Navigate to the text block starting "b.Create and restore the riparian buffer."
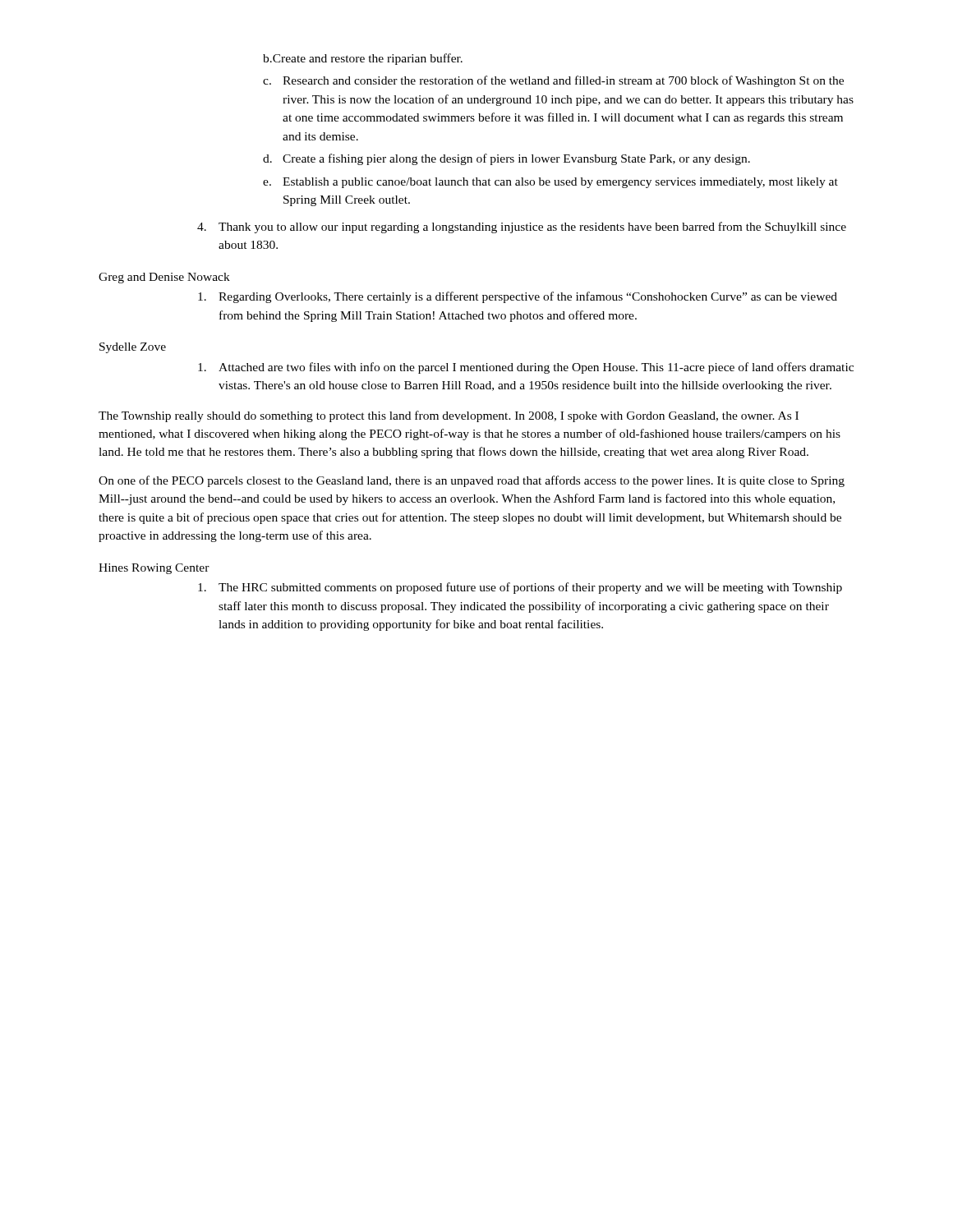The width and height of the screenshot is (953, 1232). (x=363, y=59)
